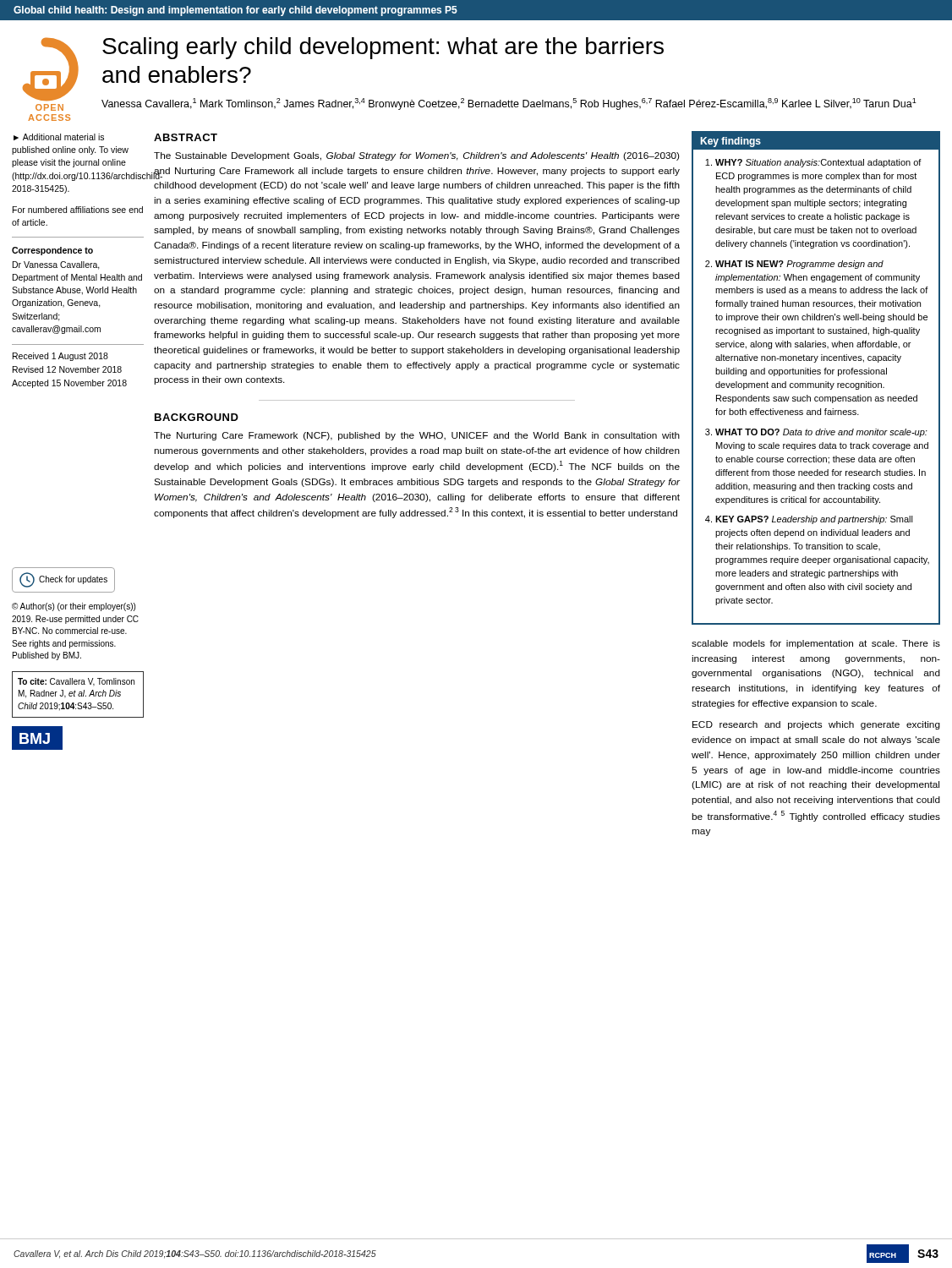952x1268 pixels.
Task: Locate the passage starting "KEY GAPS? Leadership"
Action: point(822,560)
